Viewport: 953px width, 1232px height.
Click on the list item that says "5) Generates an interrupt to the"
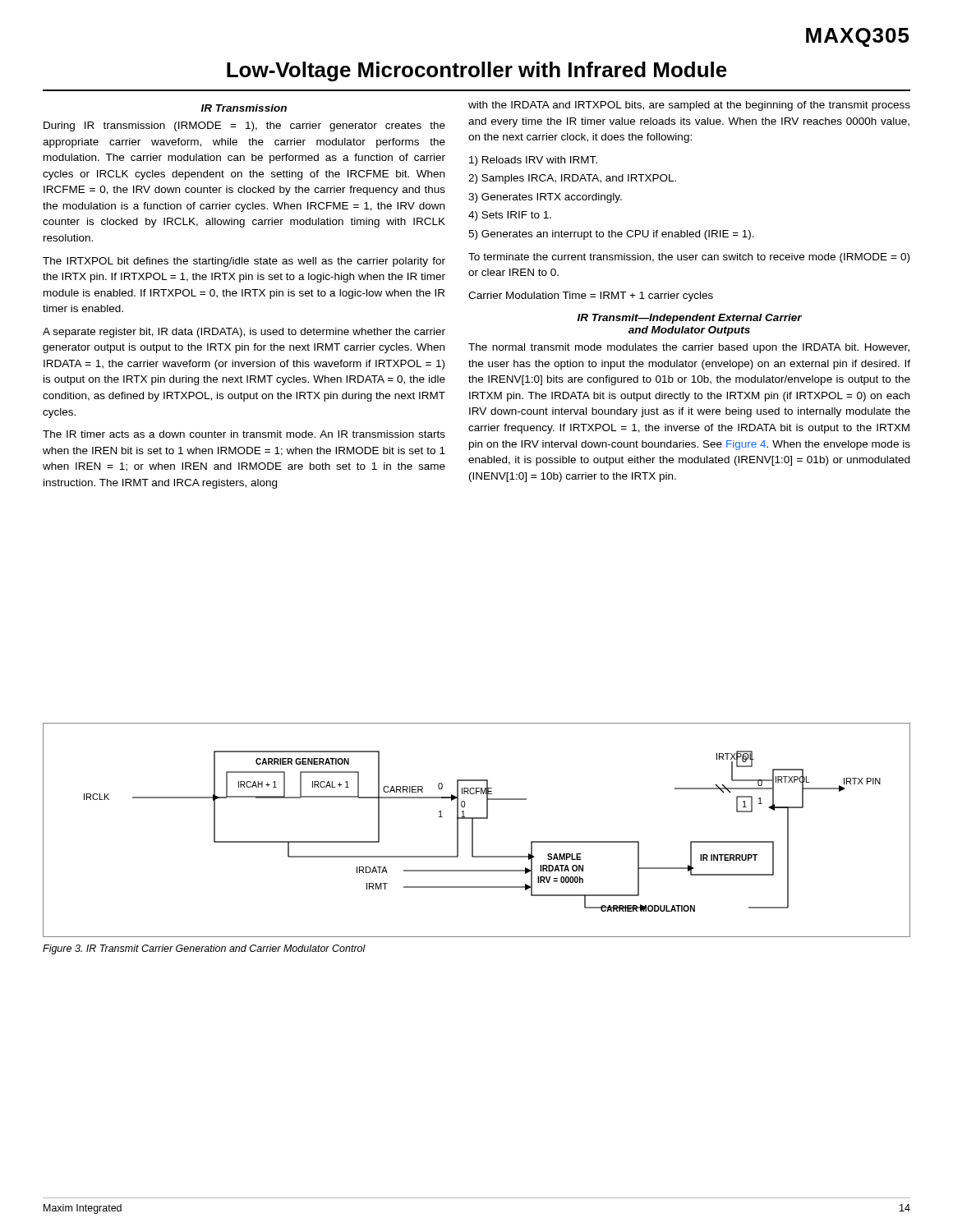tap(689, 234)
